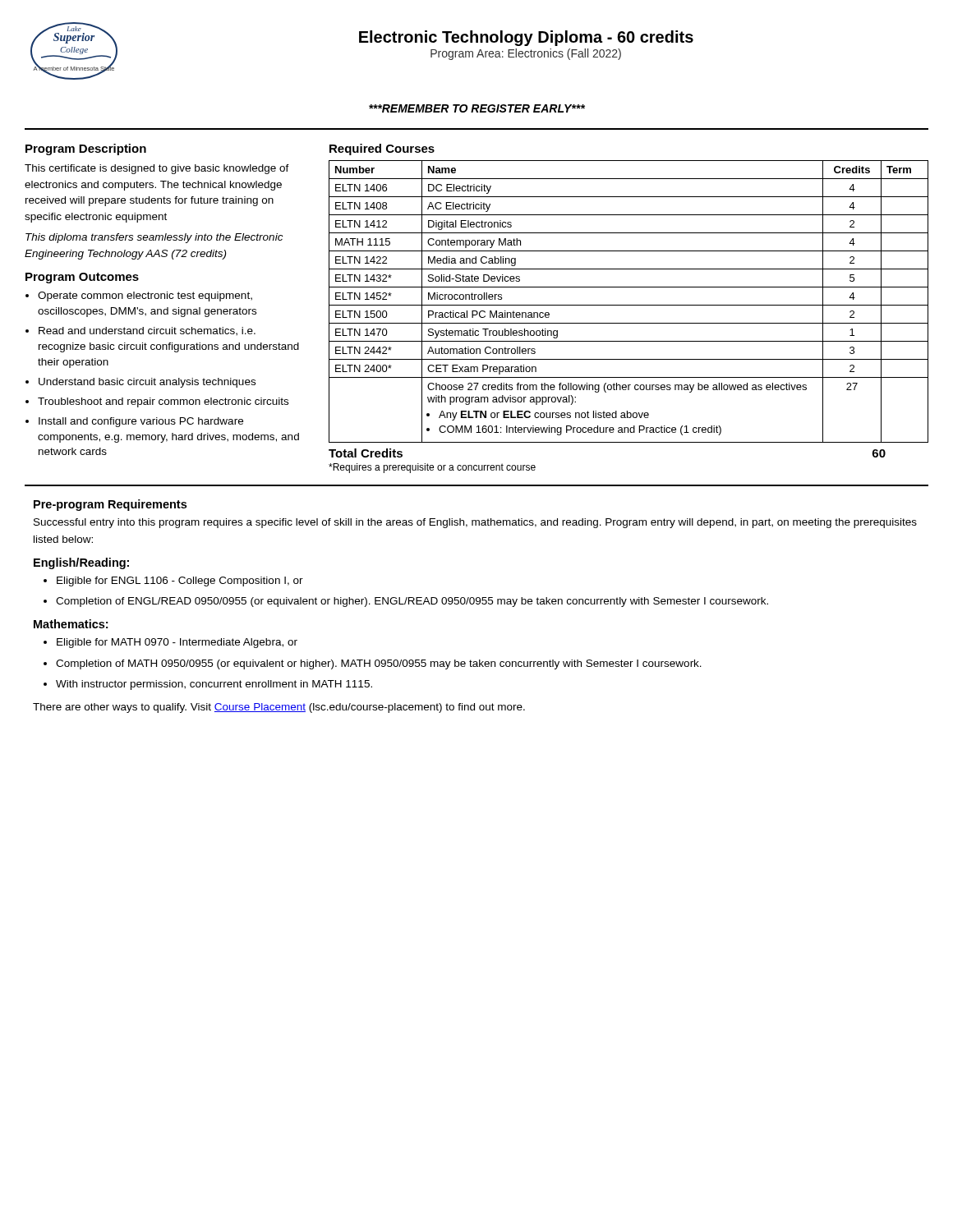Select the text block starting "Required Courses"
Viewport: 953px width, 1232px height.
382,148
